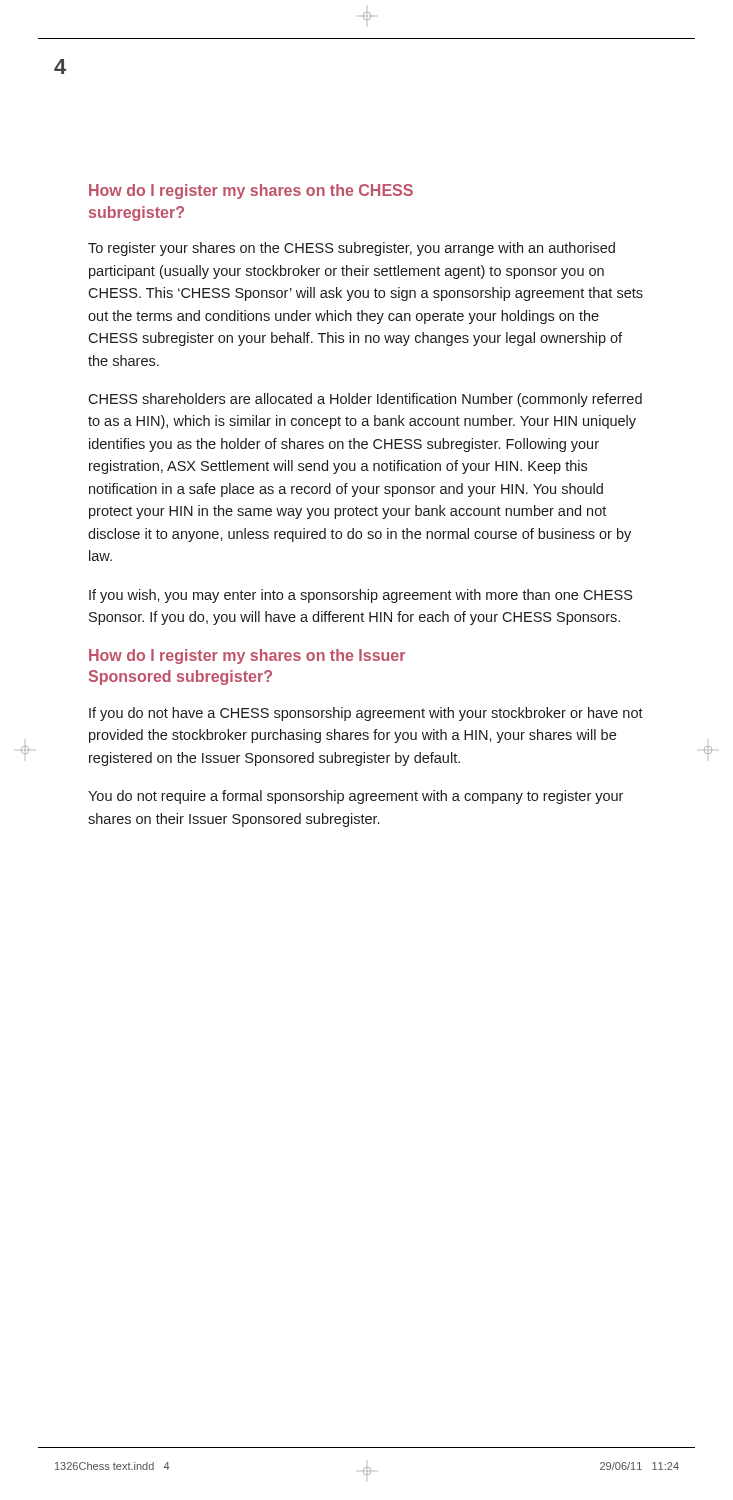Screen dimensions: 1500x733
Task: Select the text block starting "CHESS shareholders are allocated a Holder"
Action: [x=365, y=478]
